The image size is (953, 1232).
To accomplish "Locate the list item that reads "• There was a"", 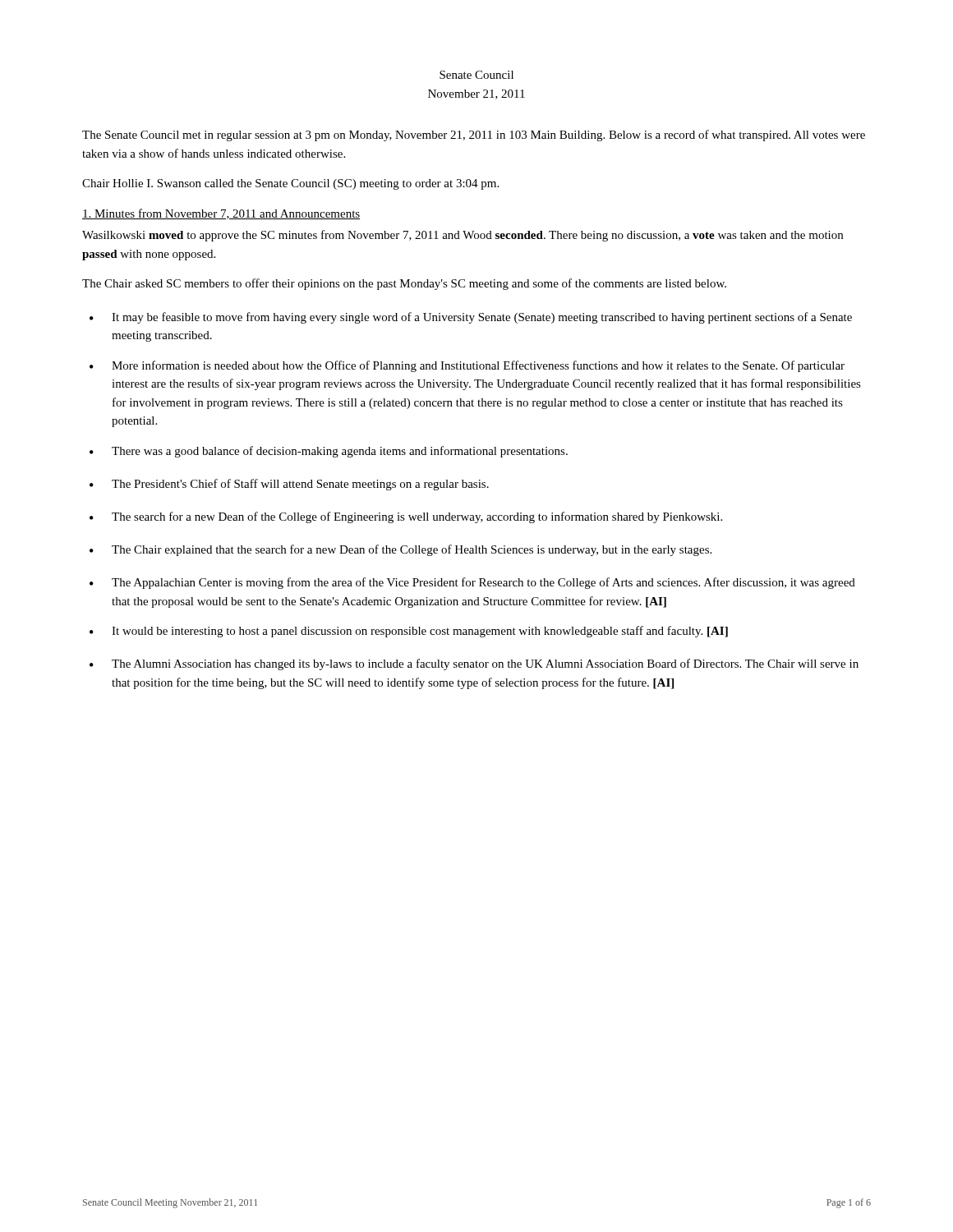I will pos(476,452).
